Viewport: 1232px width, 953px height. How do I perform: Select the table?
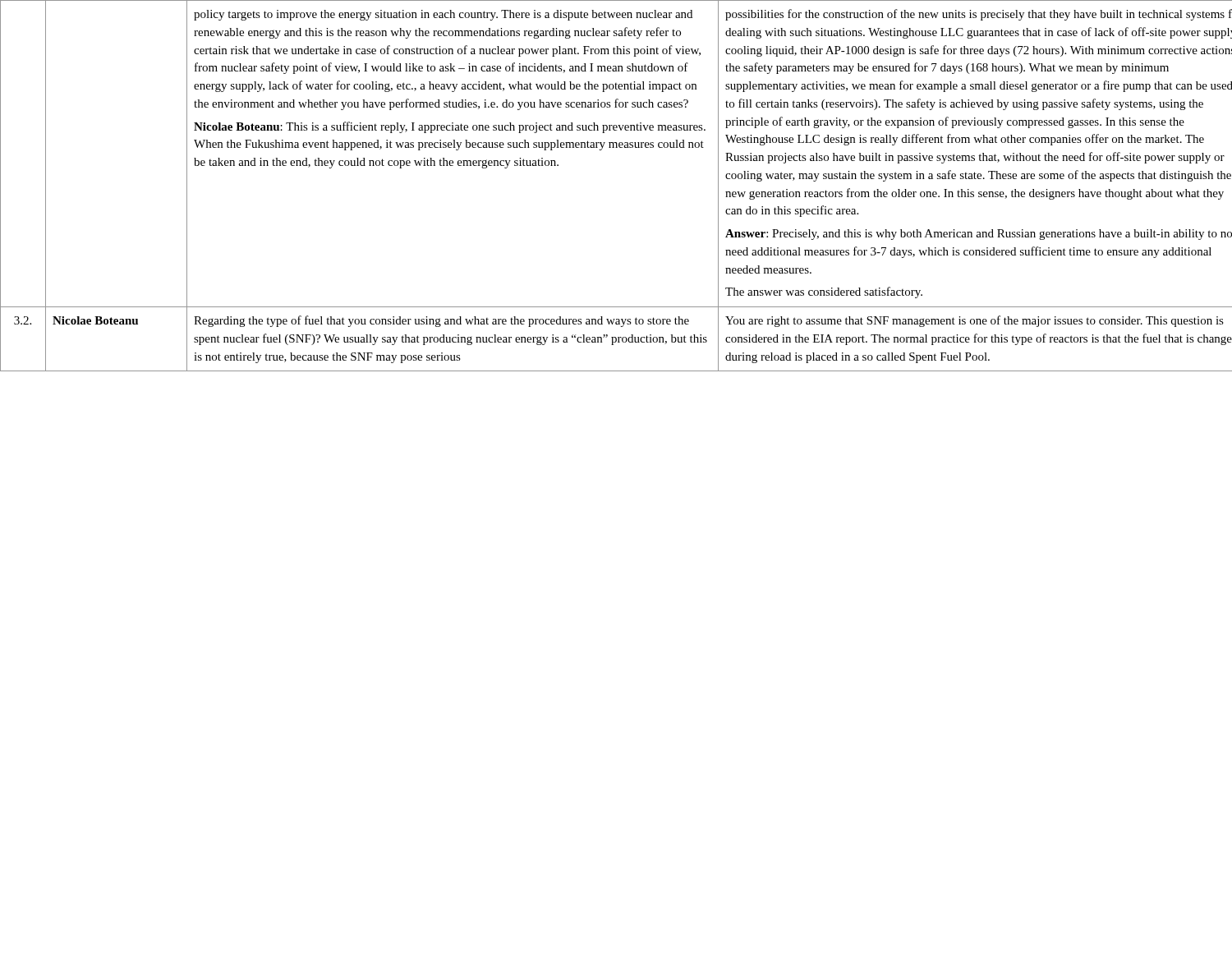[616, 476]
